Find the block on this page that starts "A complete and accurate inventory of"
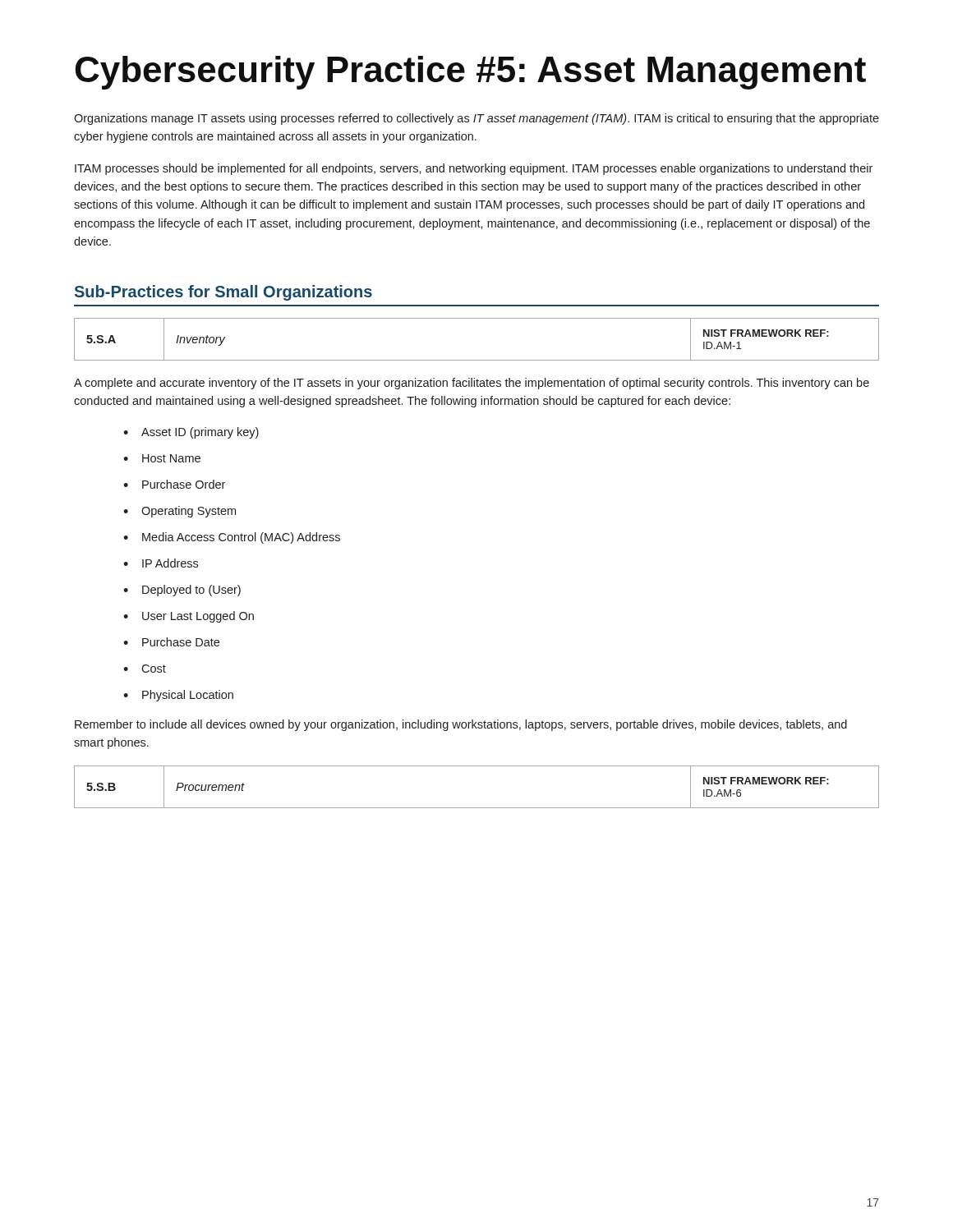The image size is (953, 1232). tap(472, 392)
